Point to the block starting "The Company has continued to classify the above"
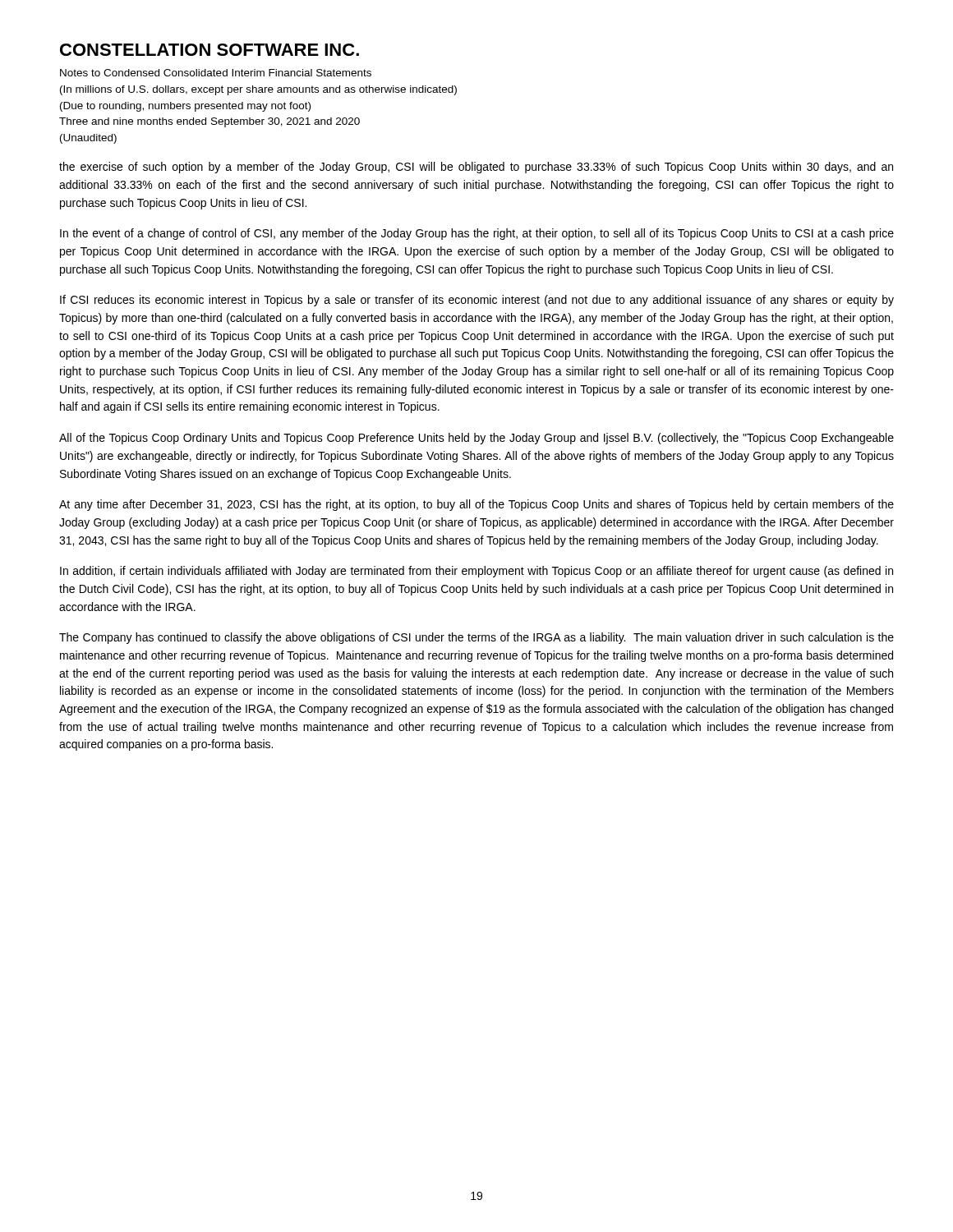The height and width of the screenshot is (1232, 953). tap(476, 691)
